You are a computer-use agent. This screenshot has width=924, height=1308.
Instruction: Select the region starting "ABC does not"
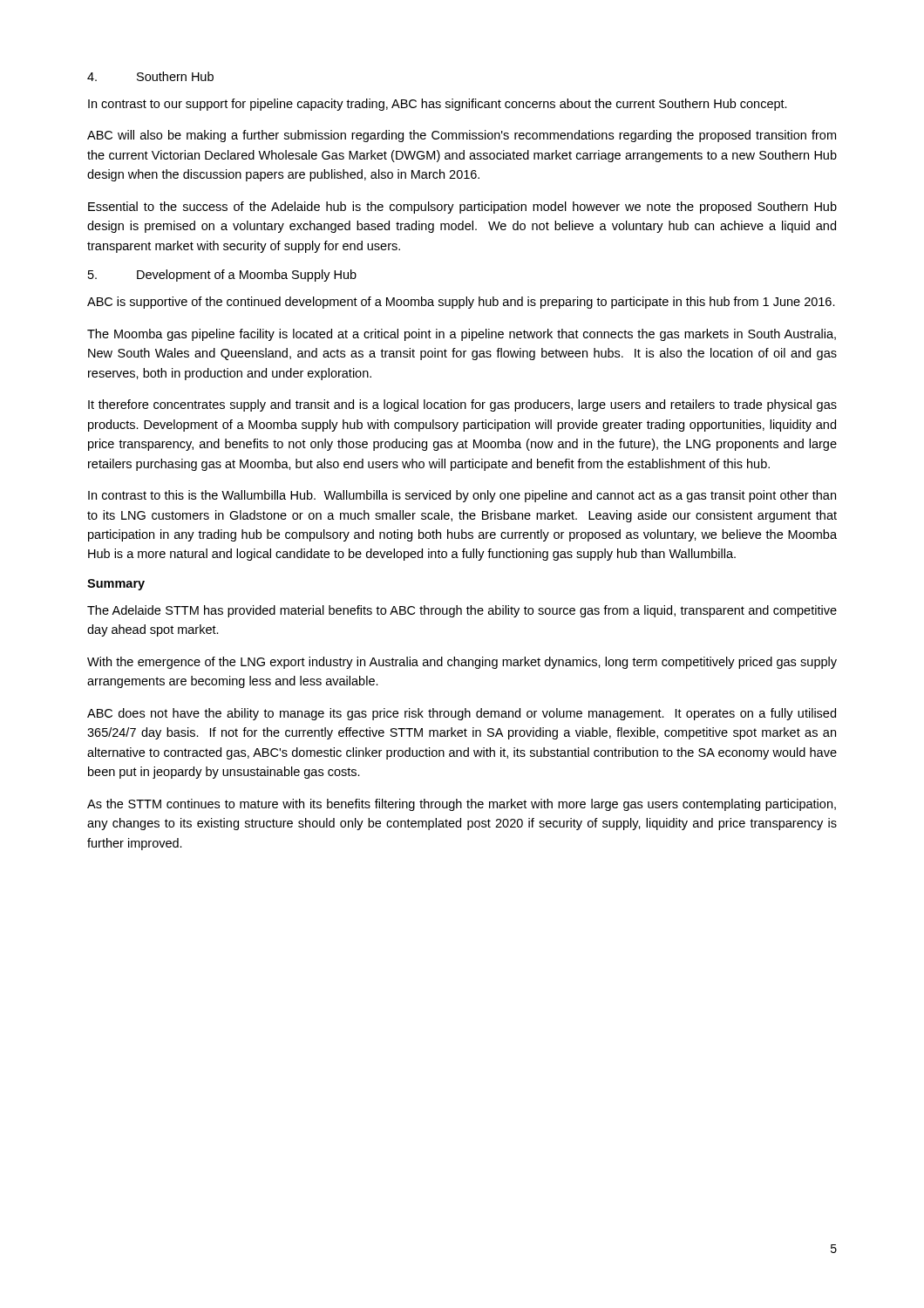(462, 743)
